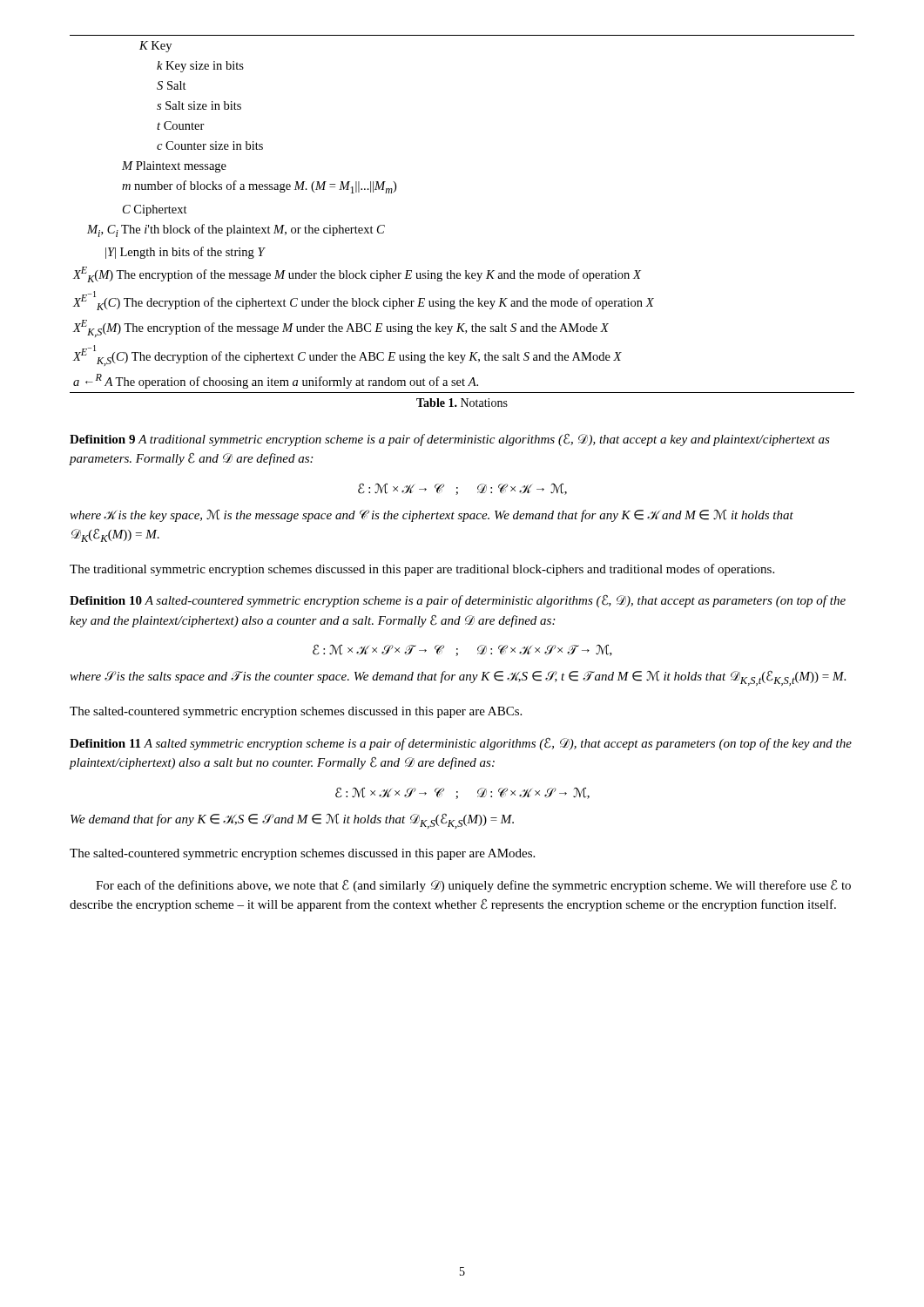Point to the block starting "Table 1. Notations"
This screenshot has width=924, height=1307.
(x=462, y=403)
